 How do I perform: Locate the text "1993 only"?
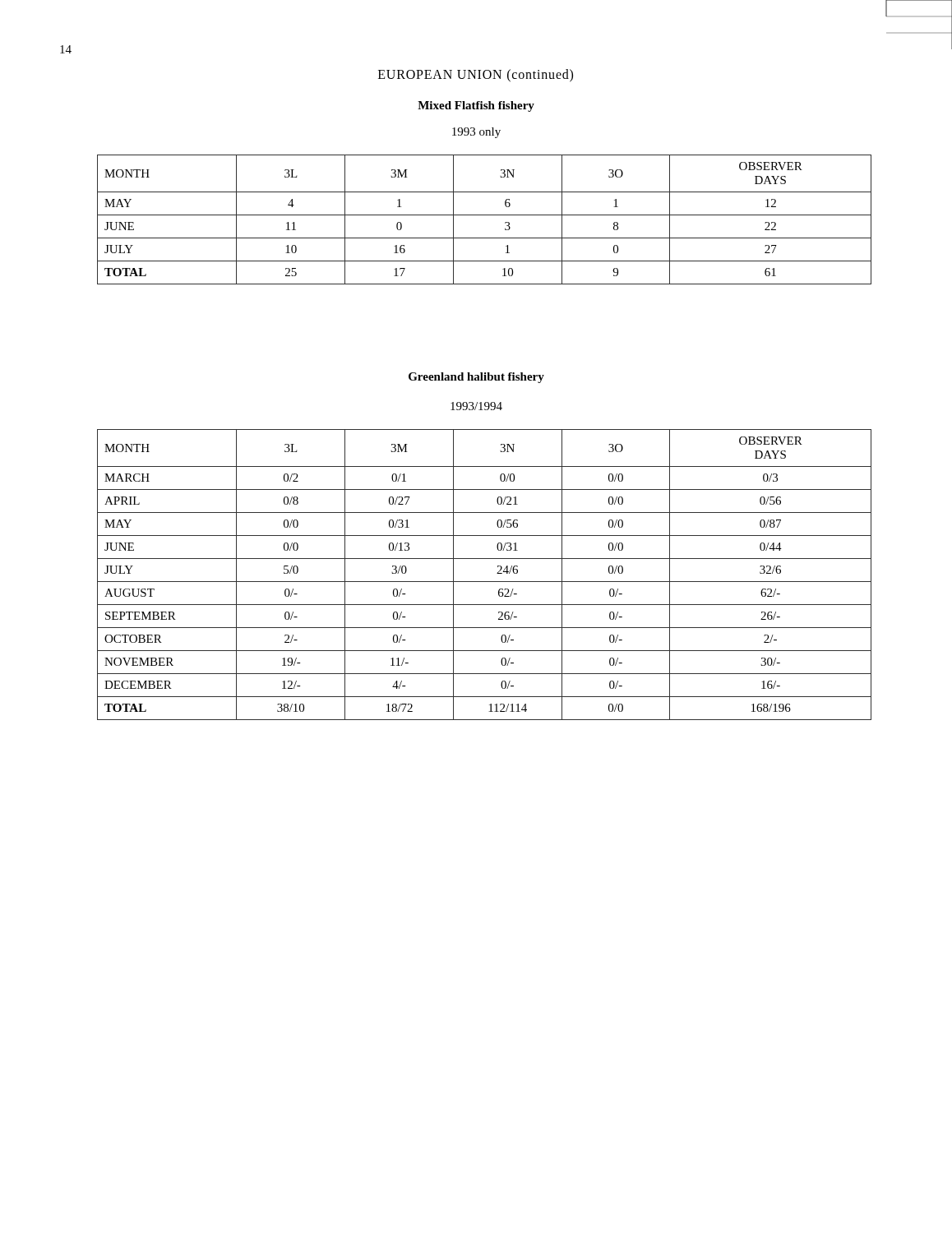476,131
